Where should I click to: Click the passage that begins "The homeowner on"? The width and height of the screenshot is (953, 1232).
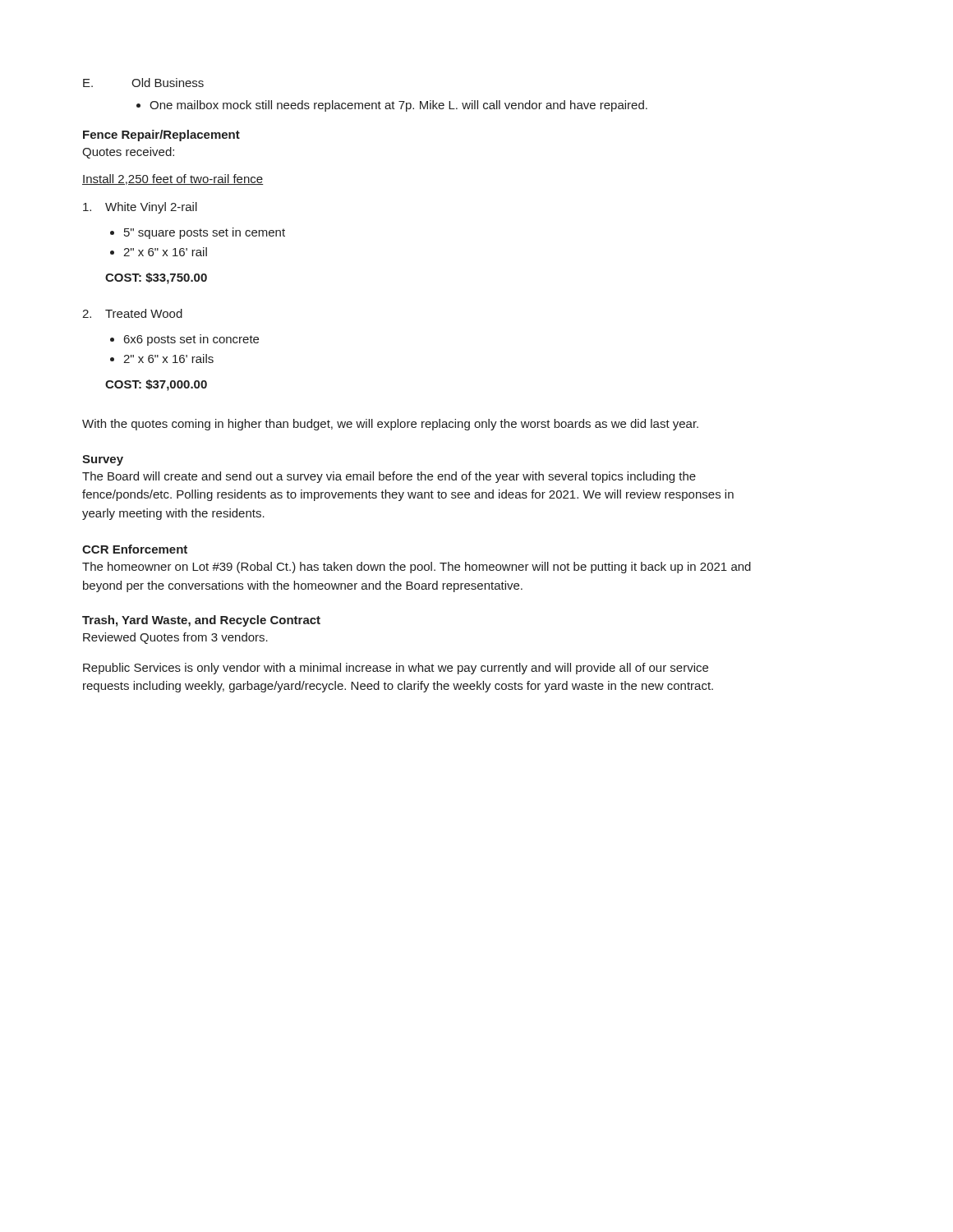point(417,576)
